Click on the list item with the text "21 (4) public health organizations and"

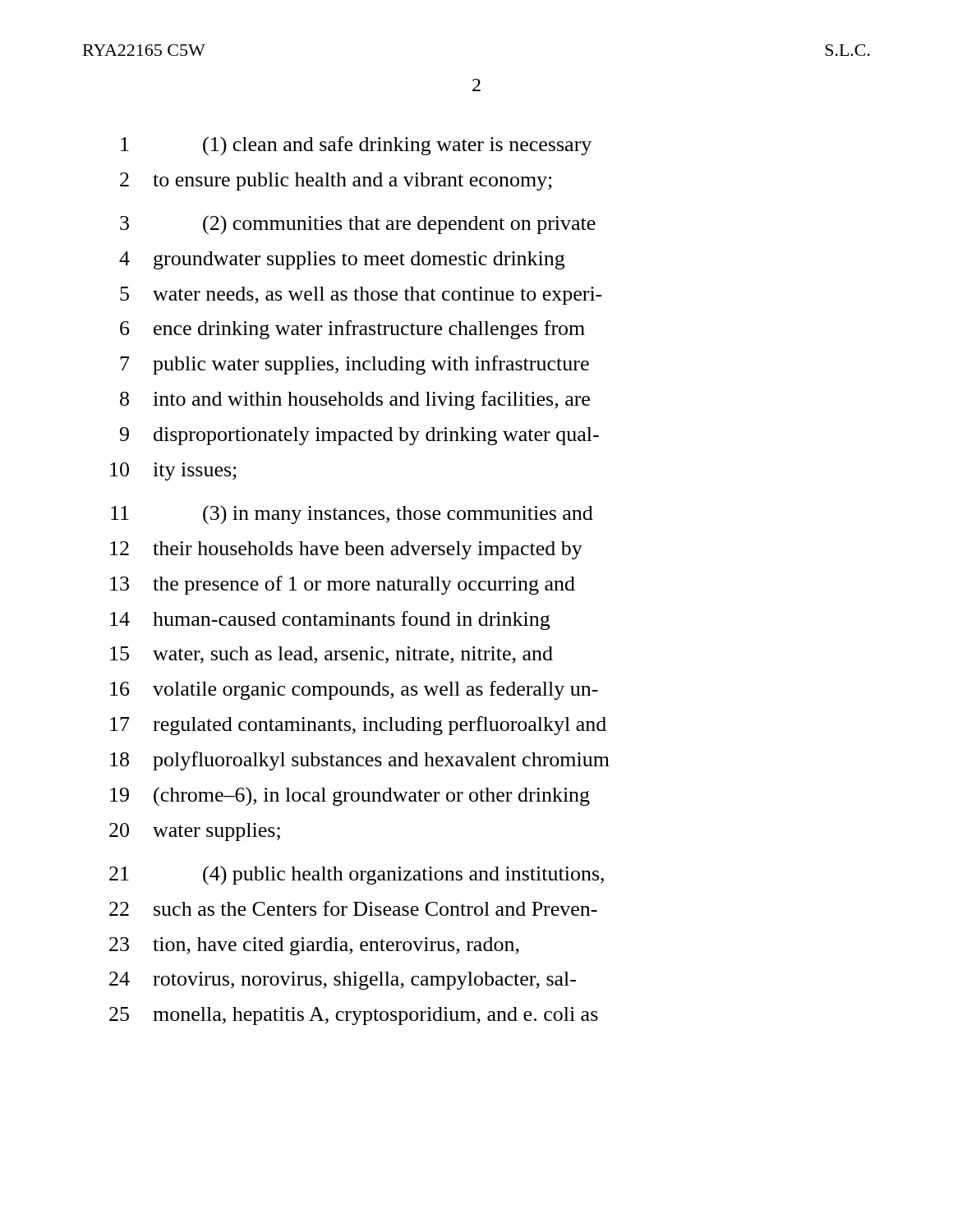tap(476, 874)
